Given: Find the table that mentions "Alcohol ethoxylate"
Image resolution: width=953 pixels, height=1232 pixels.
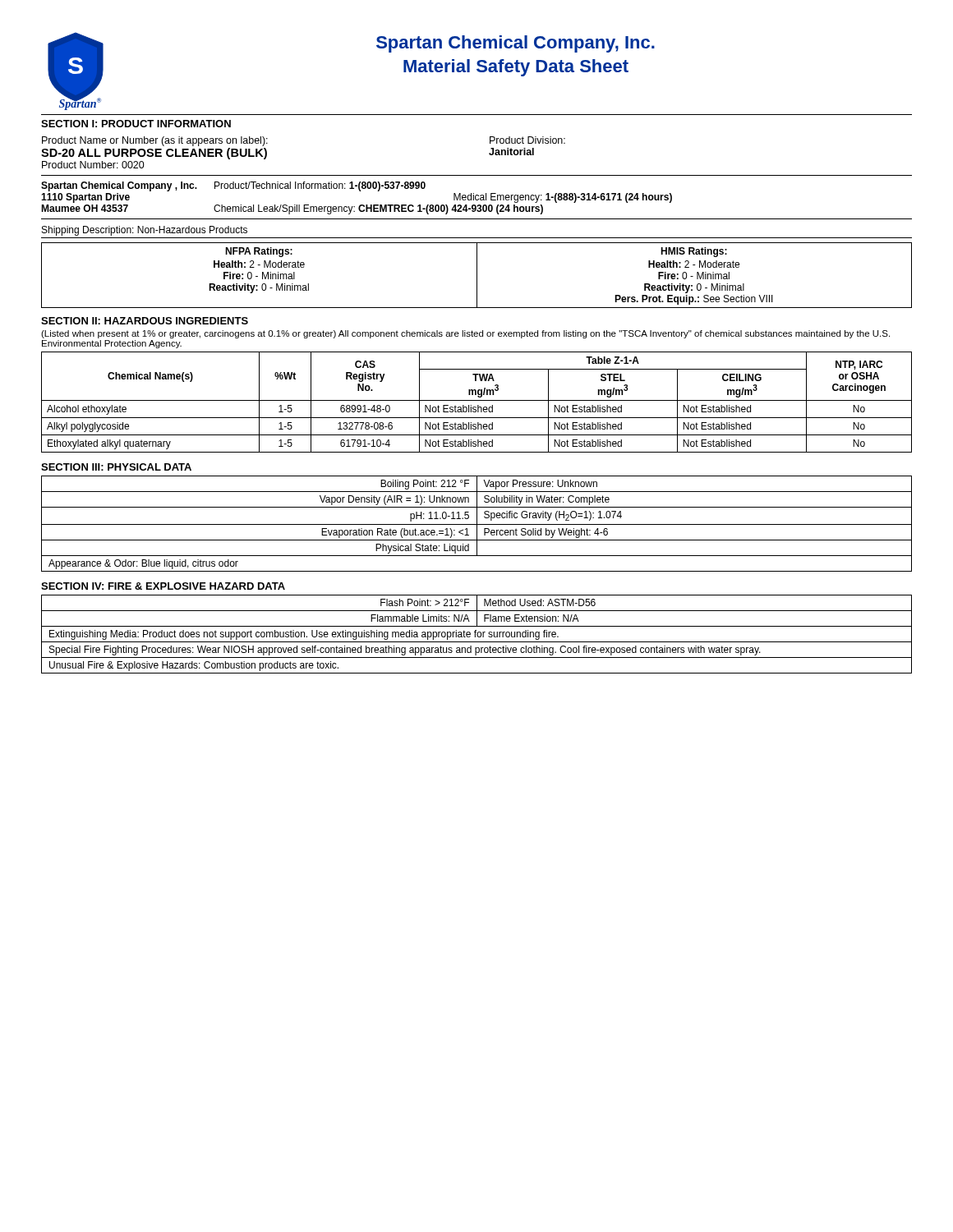Looking at the screenshot, I should [476, 402].
